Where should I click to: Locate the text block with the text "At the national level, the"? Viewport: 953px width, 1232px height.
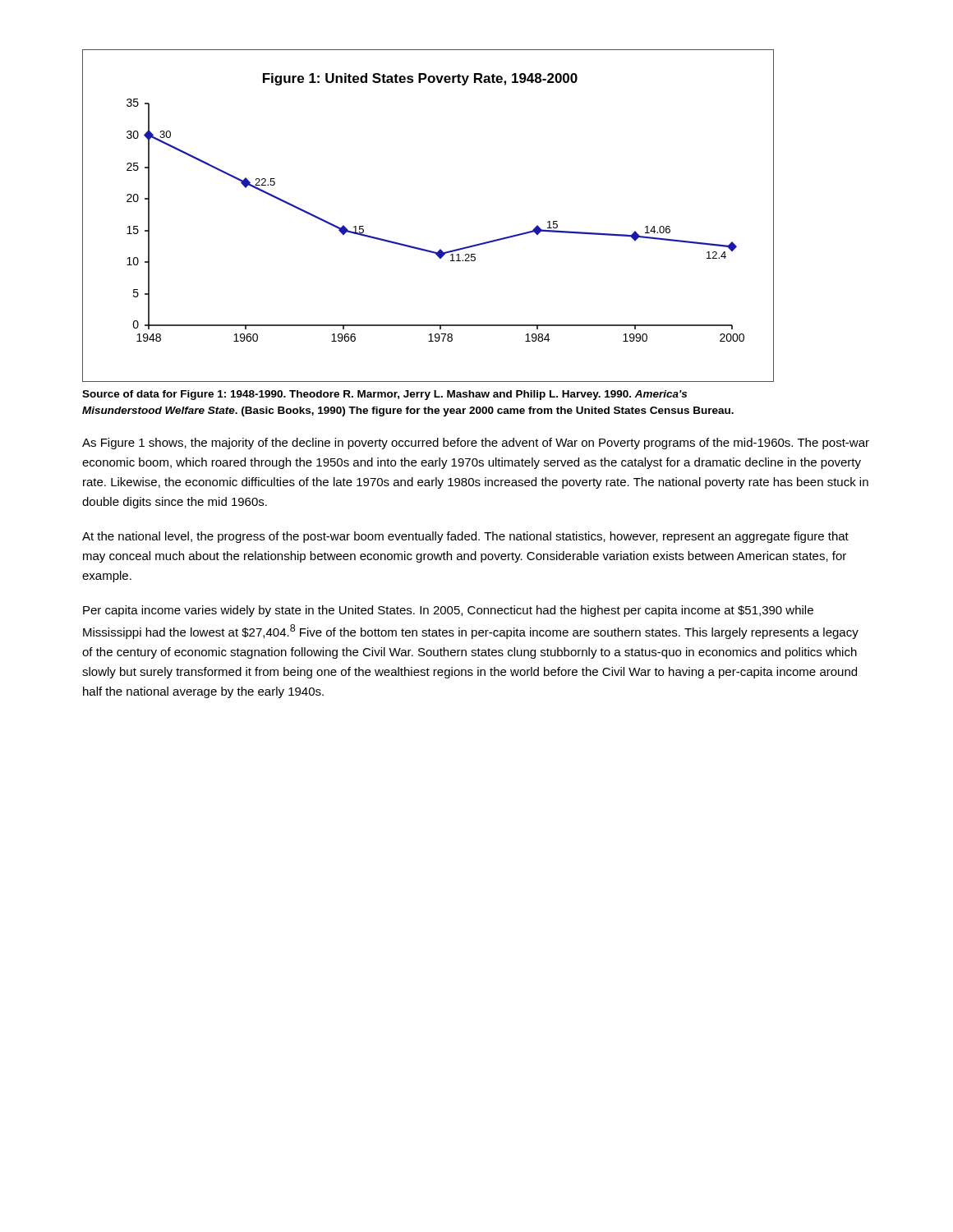coord(465,556)
